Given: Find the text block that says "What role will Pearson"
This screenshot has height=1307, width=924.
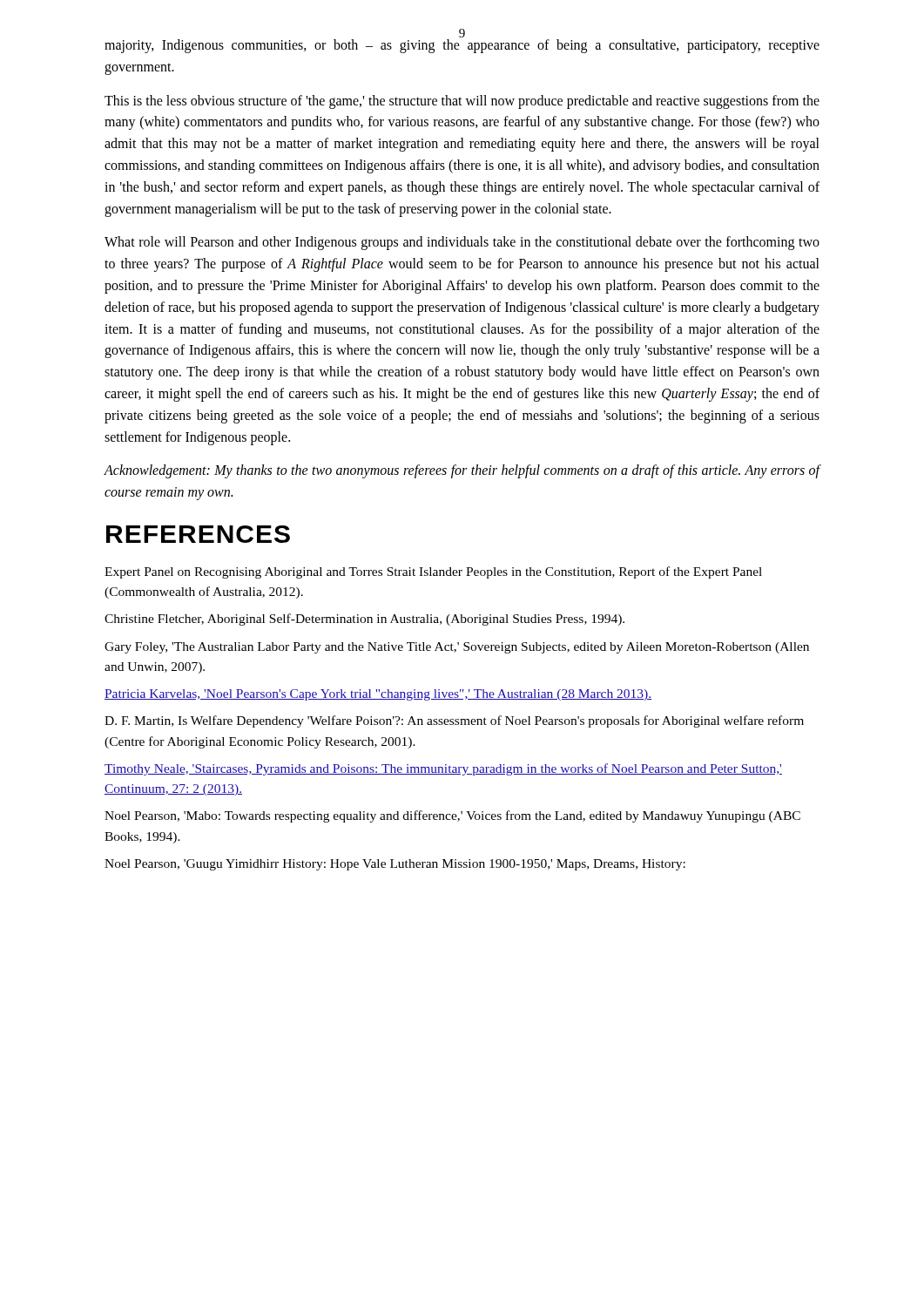Looking at the screenshot, I should [462, 340].
